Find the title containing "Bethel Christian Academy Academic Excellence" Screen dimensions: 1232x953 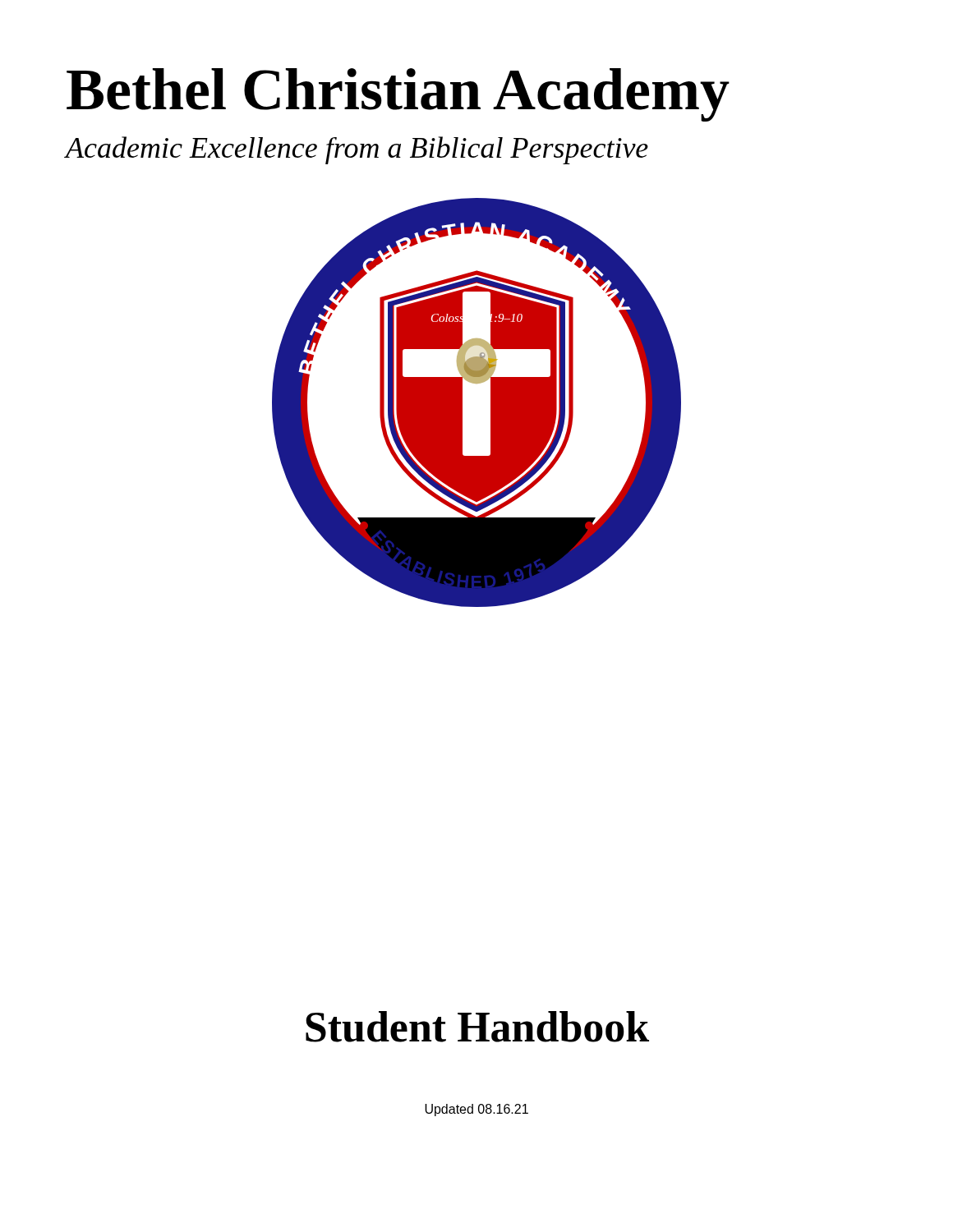click(476, 113)
